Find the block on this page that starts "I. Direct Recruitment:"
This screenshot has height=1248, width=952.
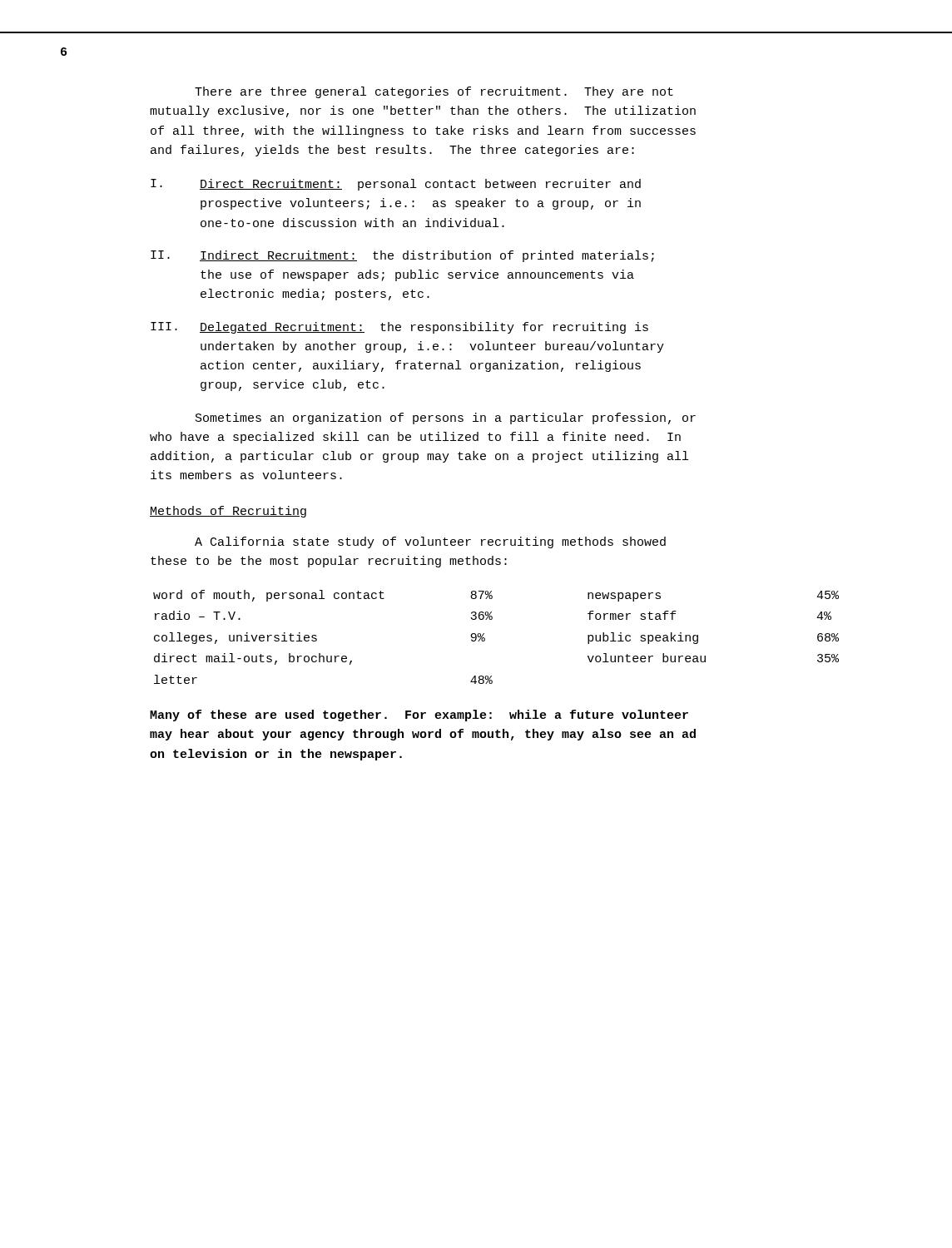[x=513, y=205]
